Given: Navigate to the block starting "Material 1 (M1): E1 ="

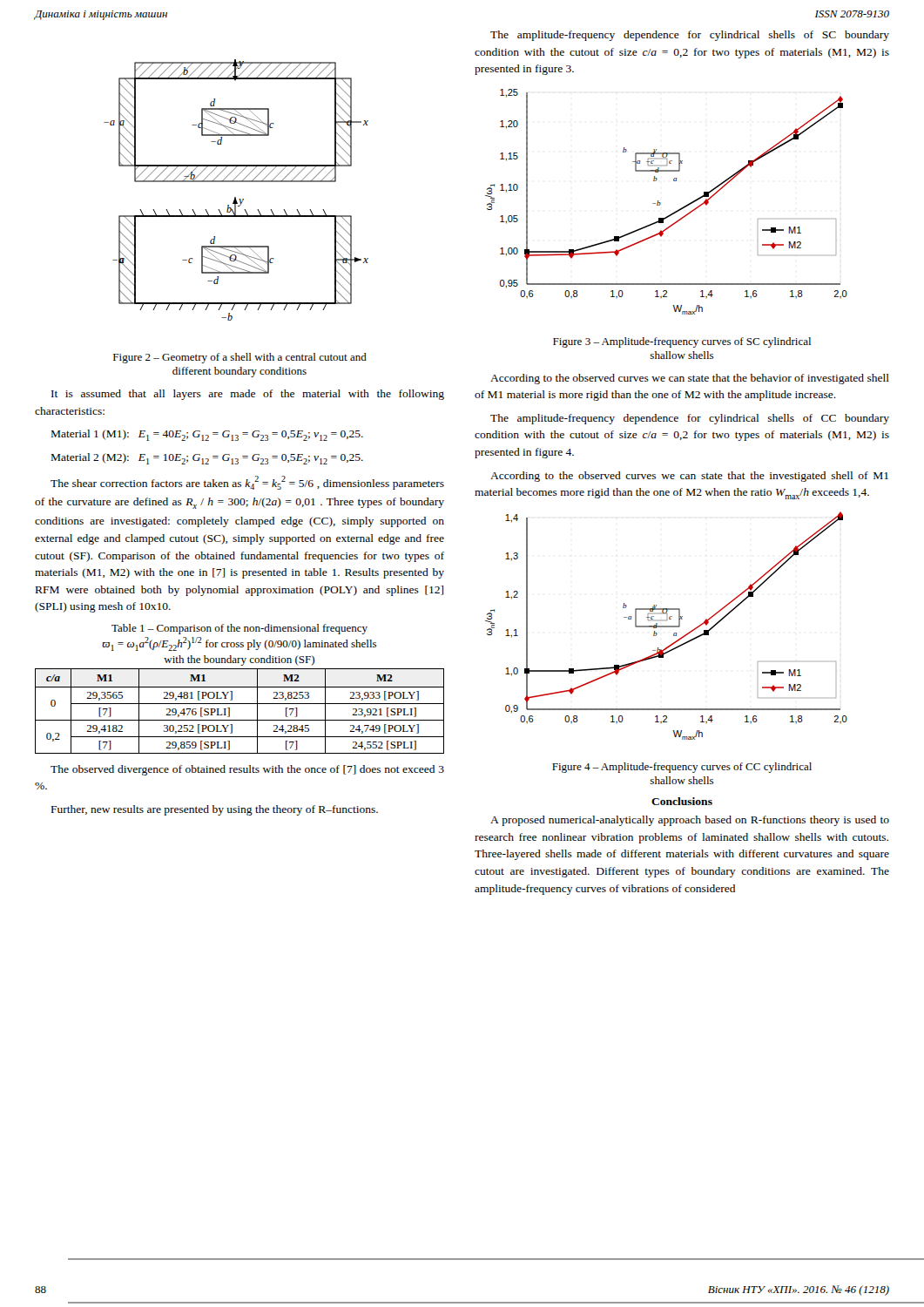Looking at the screenshot, I should pos(207,435).
